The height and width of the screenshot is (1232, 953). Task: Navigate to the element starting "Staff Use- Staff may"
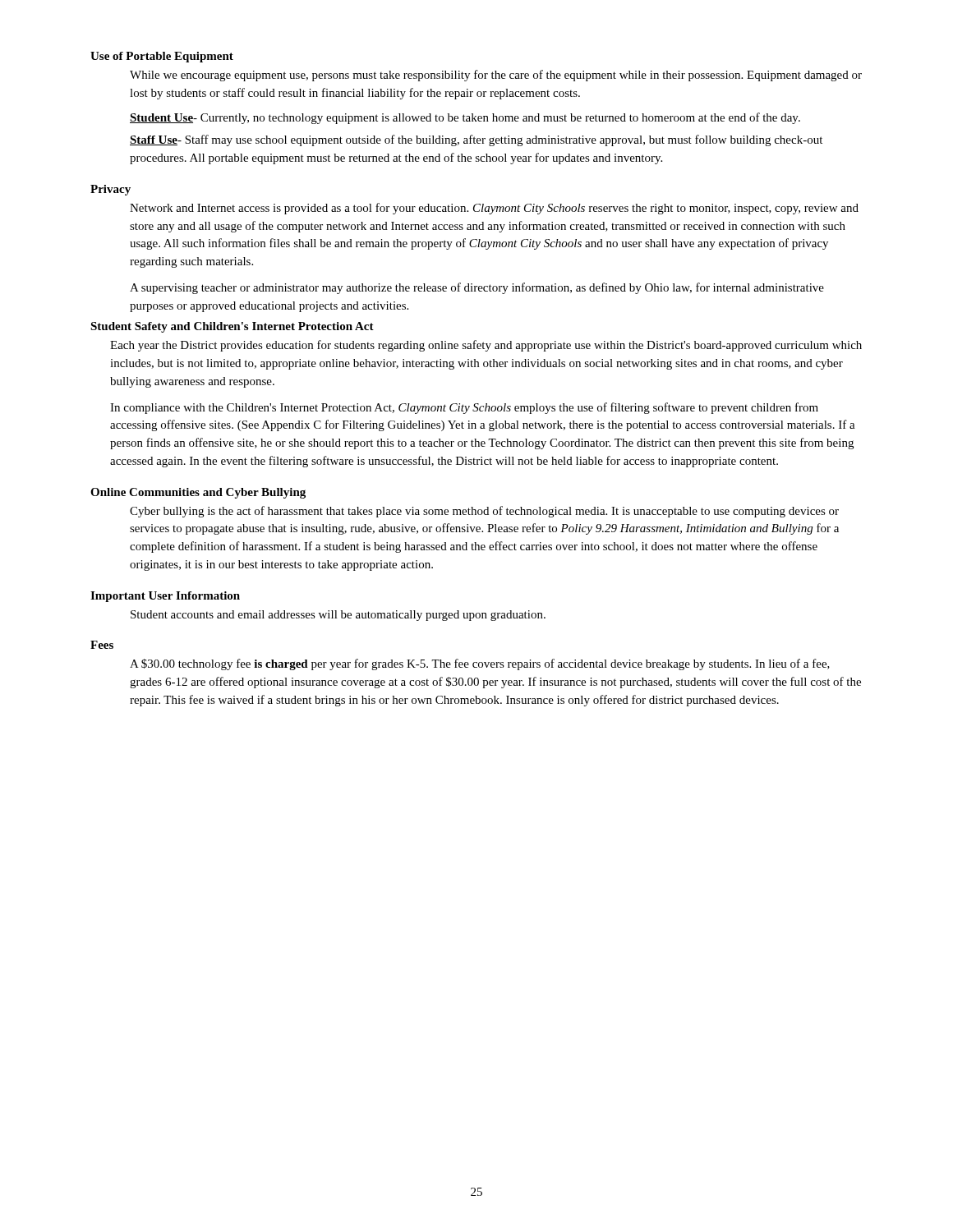[x=476, y=149]
